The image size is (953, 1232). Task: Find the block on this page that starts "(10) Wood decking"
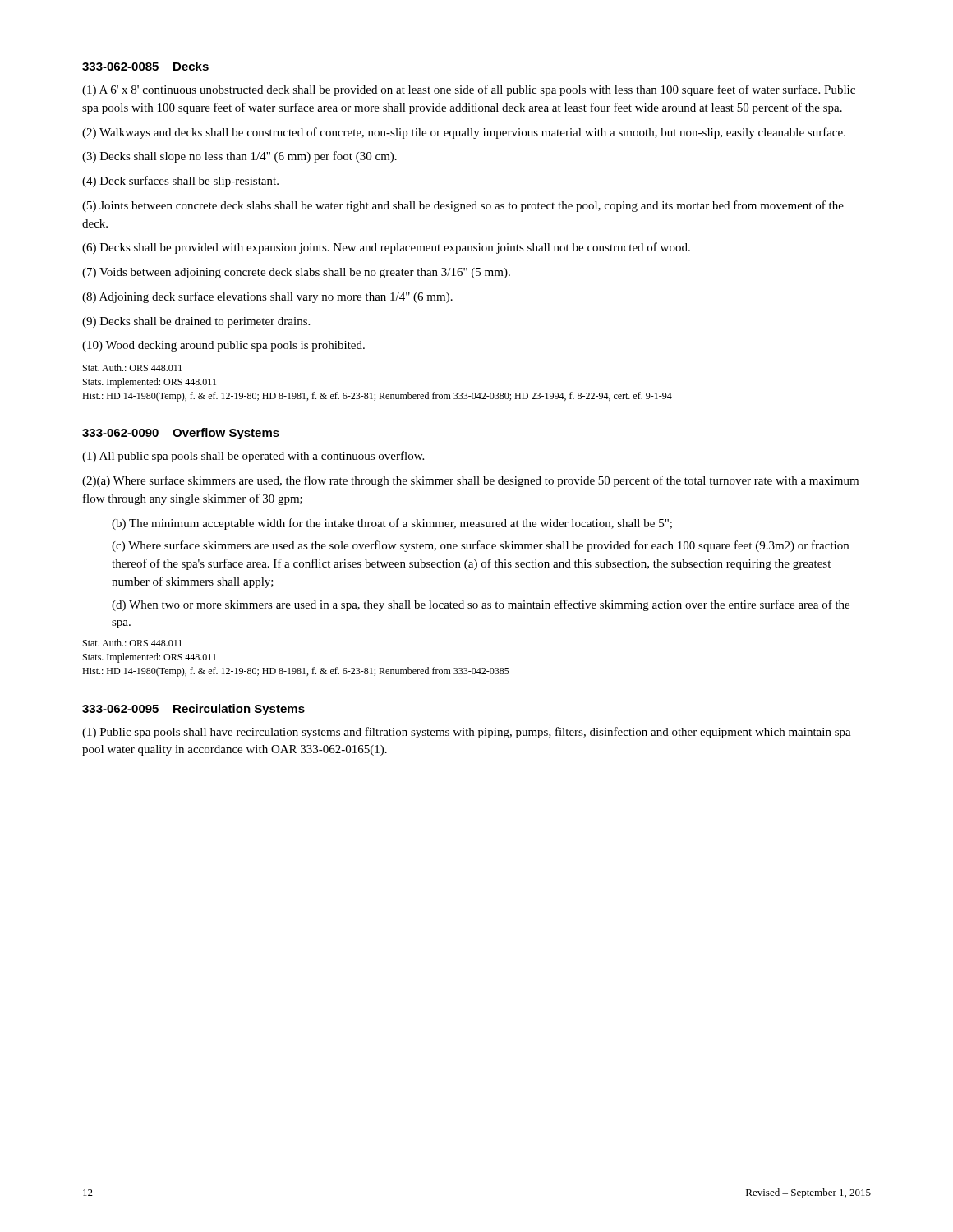click(224, 345)
